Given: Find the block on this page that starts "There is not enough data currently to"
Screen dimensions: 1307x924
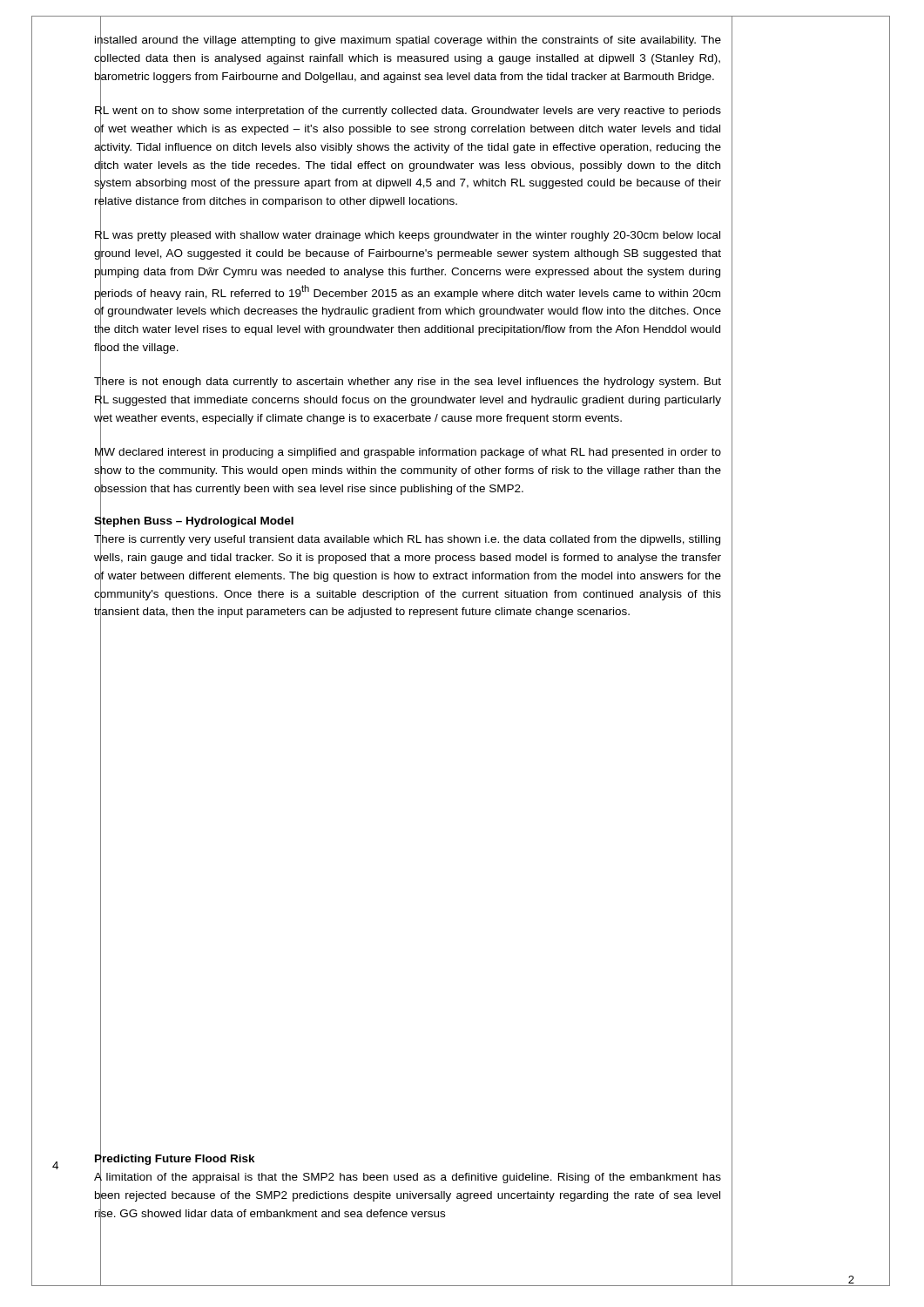Looking at the screenshot, I should 408,400.
